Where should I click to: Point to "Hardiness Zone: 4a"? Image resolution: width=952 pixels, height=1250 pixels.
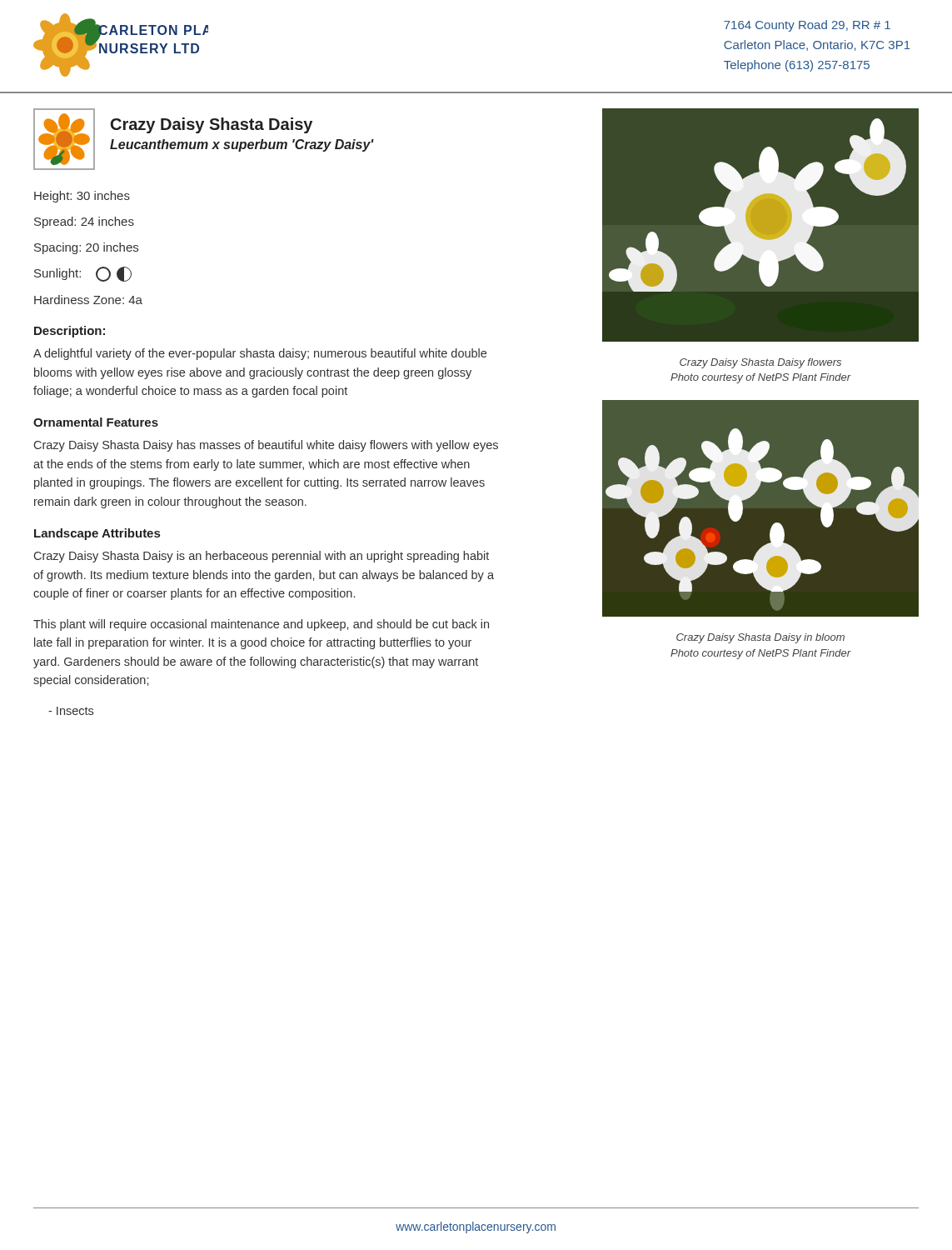tap(88, 300)
